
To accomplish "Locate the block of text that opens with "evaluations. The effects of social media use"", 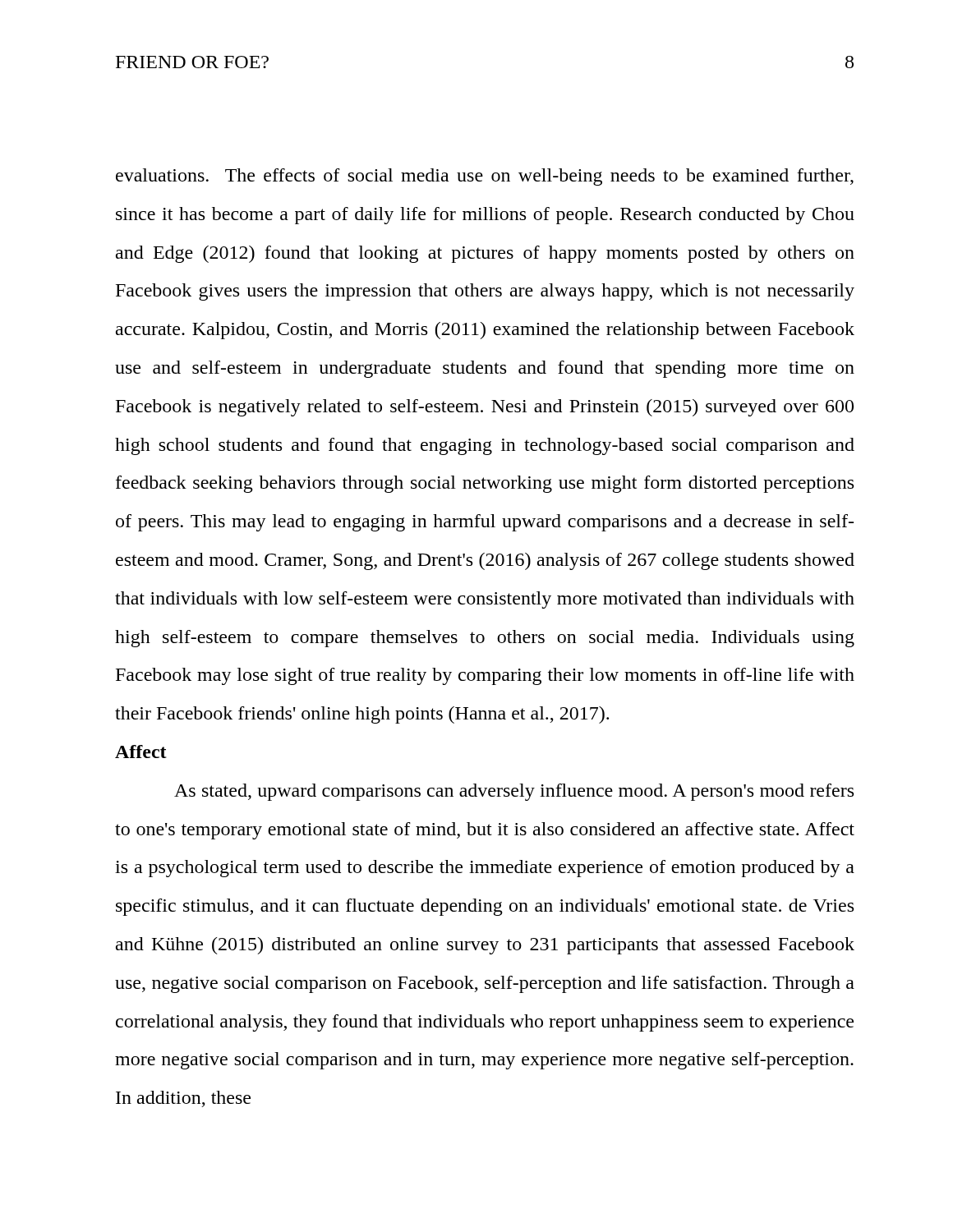I will pos(485,444).
